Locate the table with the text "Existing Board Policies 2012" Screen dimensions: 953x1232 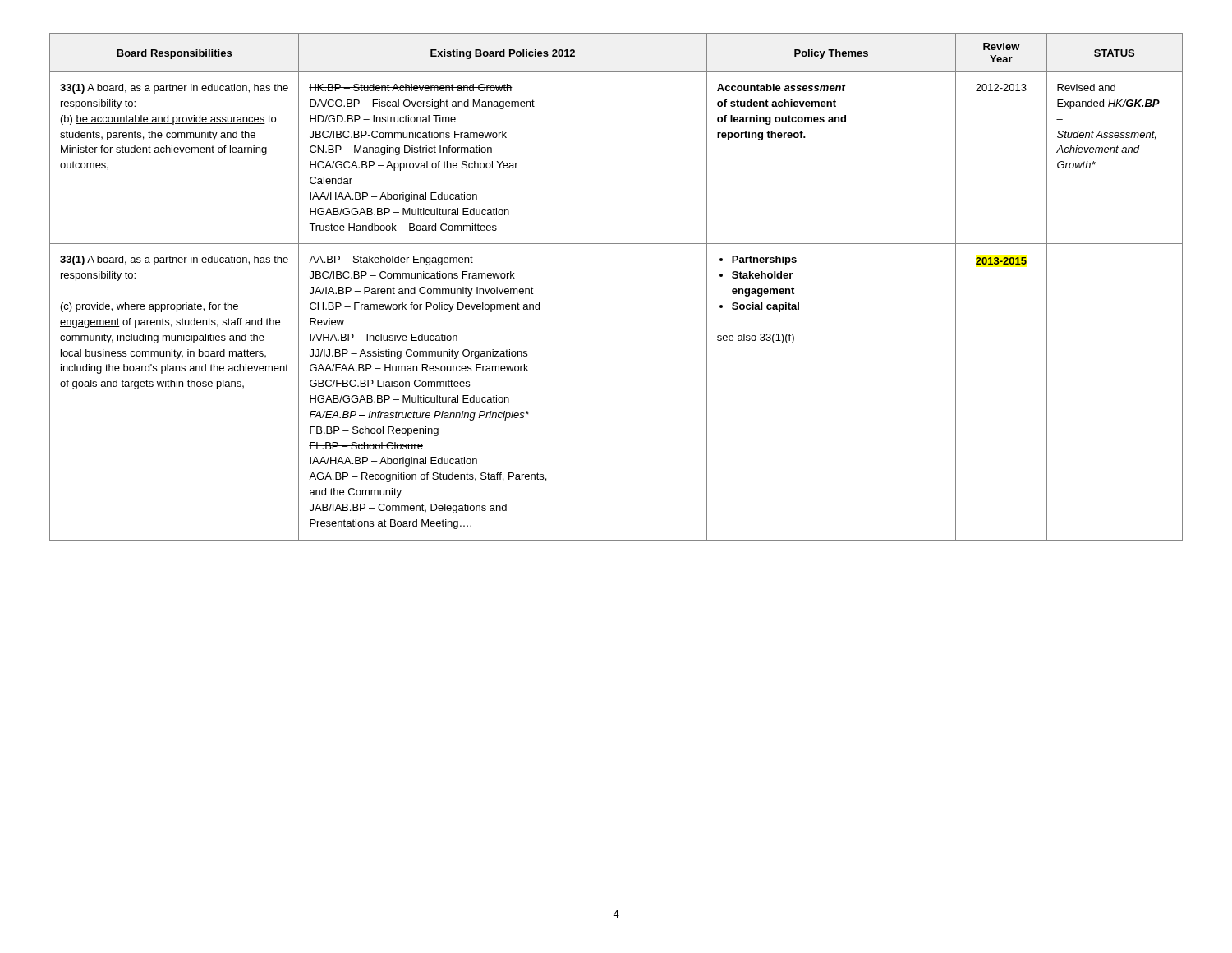pyautogui.click(x=616, y=287)
